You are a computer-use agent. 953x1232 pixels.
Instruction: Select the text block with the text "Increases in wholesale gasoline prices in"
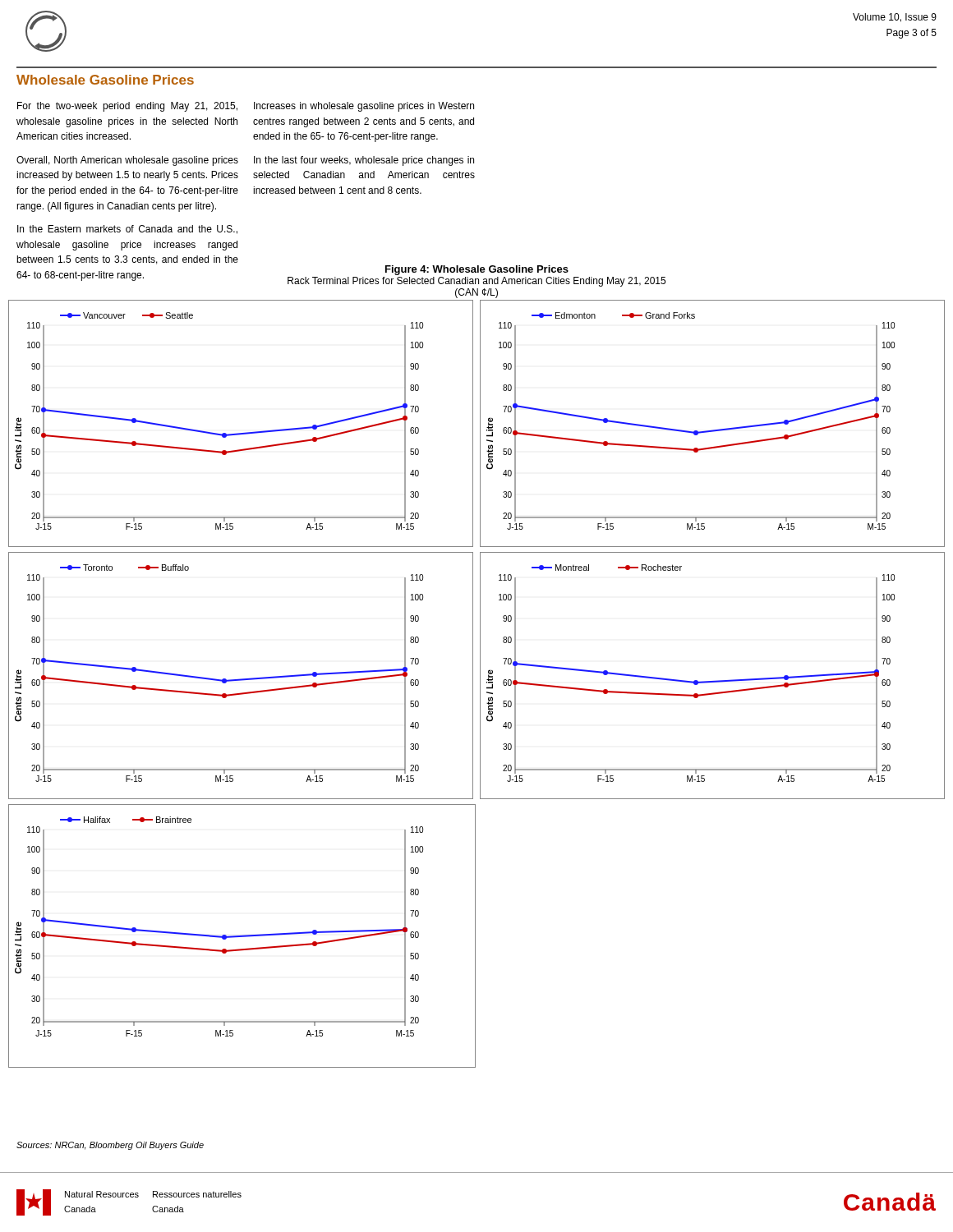(x=364, y=148)
